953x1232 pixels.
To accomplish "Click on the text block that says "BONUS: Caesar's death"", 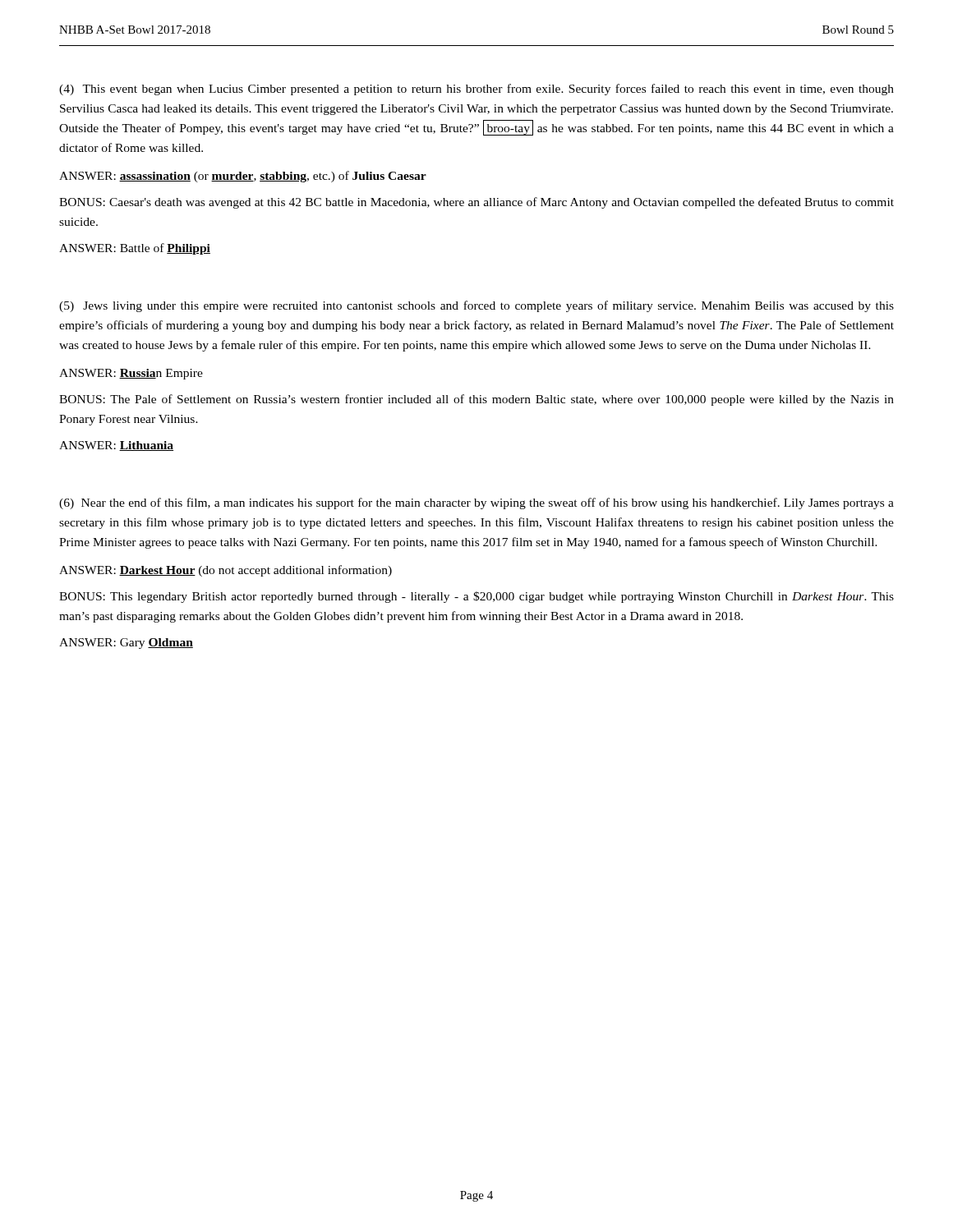I will tap(476, 212).
